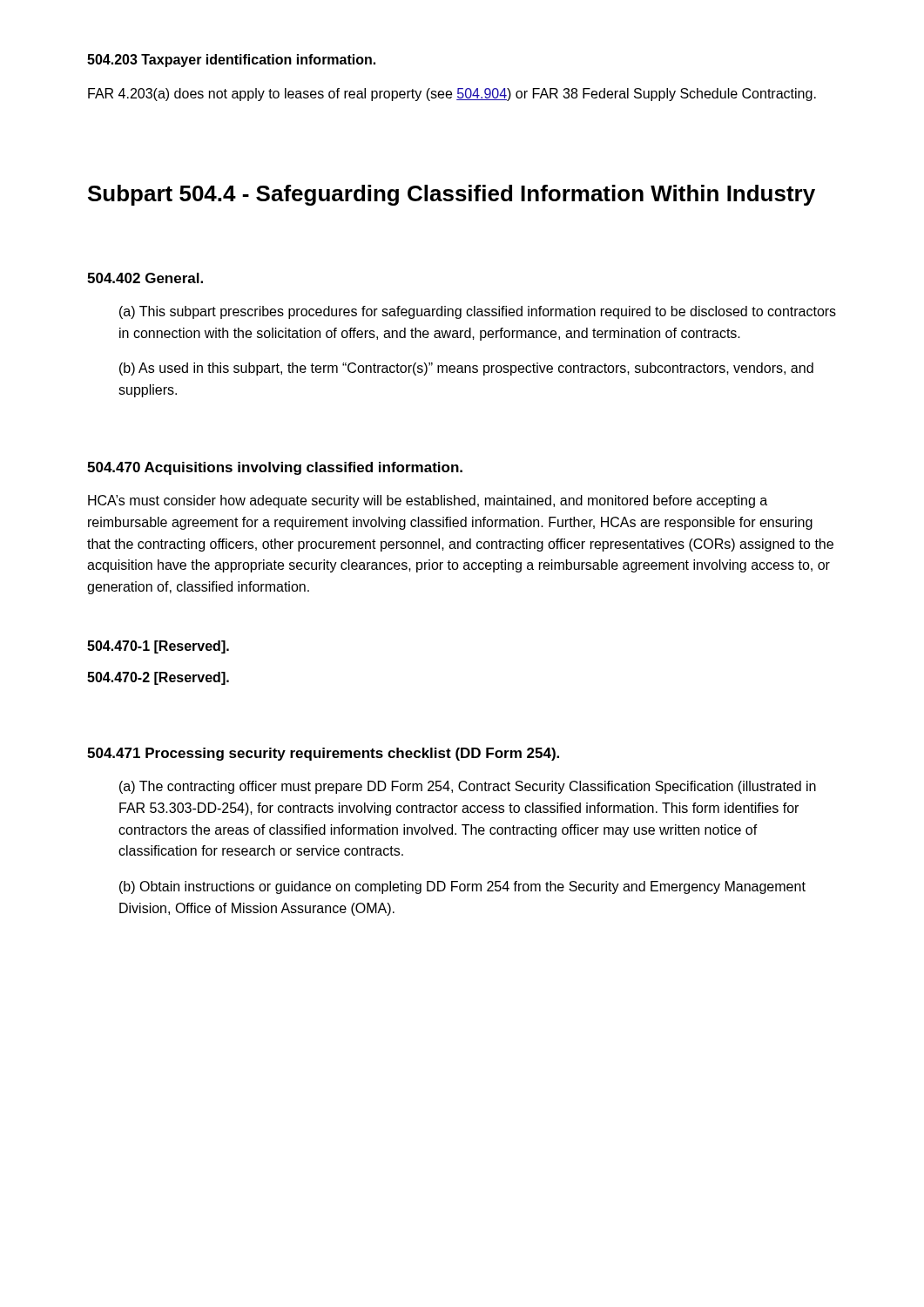Locate the block of text that opens with "(a) The contracting officer"
Screen dimensions: 1307x924
[467, 819]
